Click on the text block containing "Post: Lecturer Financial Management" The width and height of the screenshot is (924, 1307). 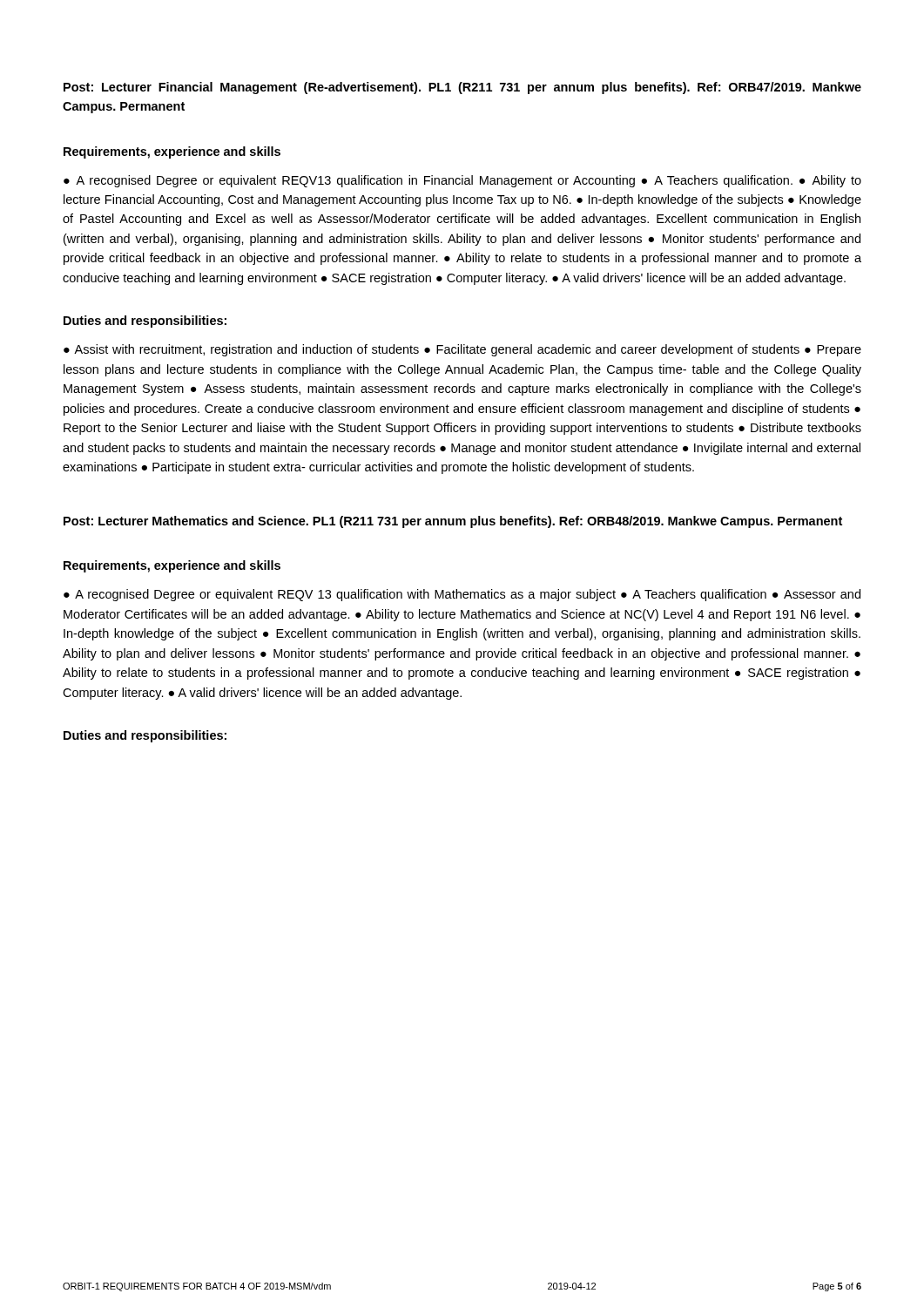click(x=462, y=97)
